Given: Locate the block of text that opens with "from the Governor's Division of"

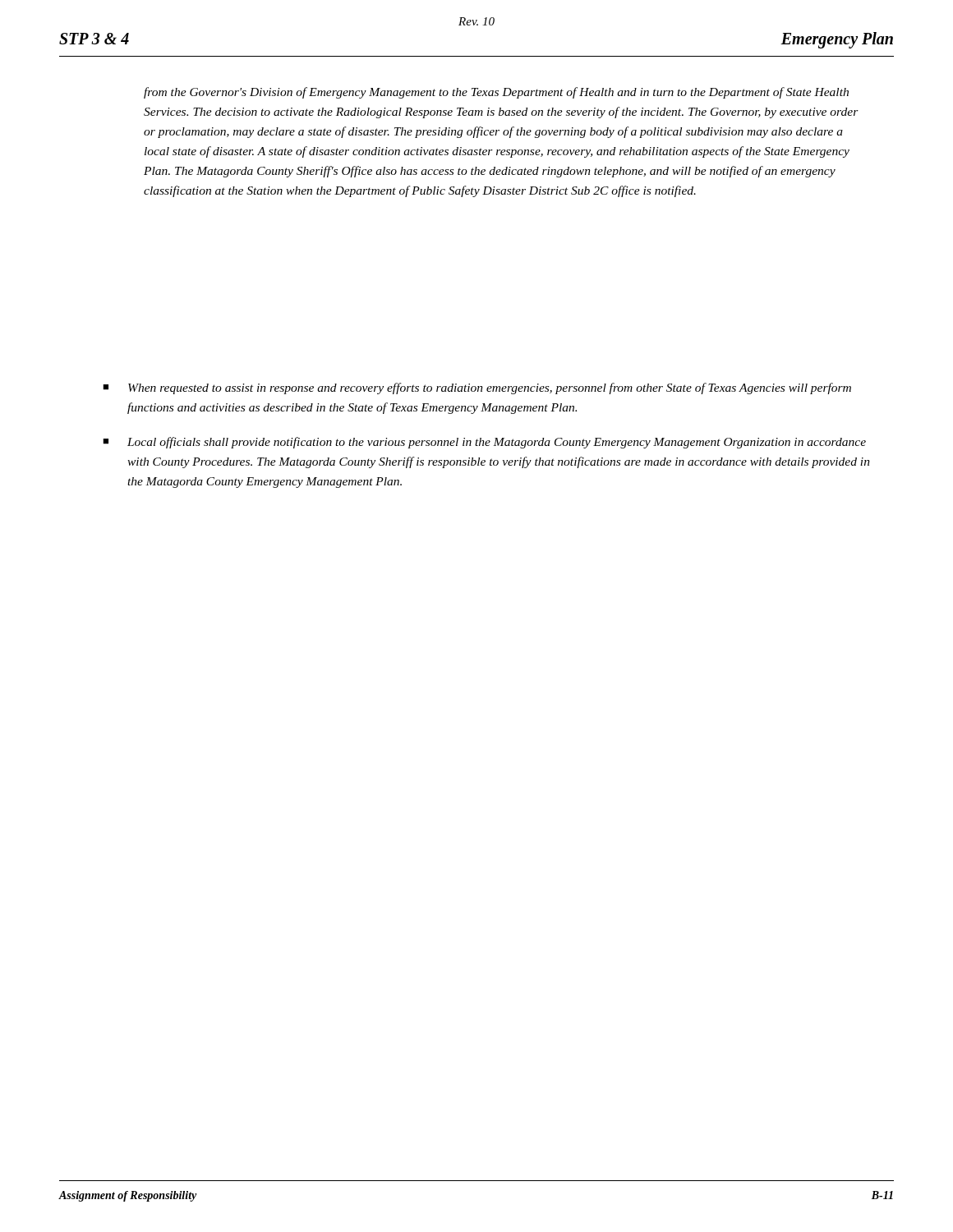Looking at the screenshot, I should (x=501, y=141).
